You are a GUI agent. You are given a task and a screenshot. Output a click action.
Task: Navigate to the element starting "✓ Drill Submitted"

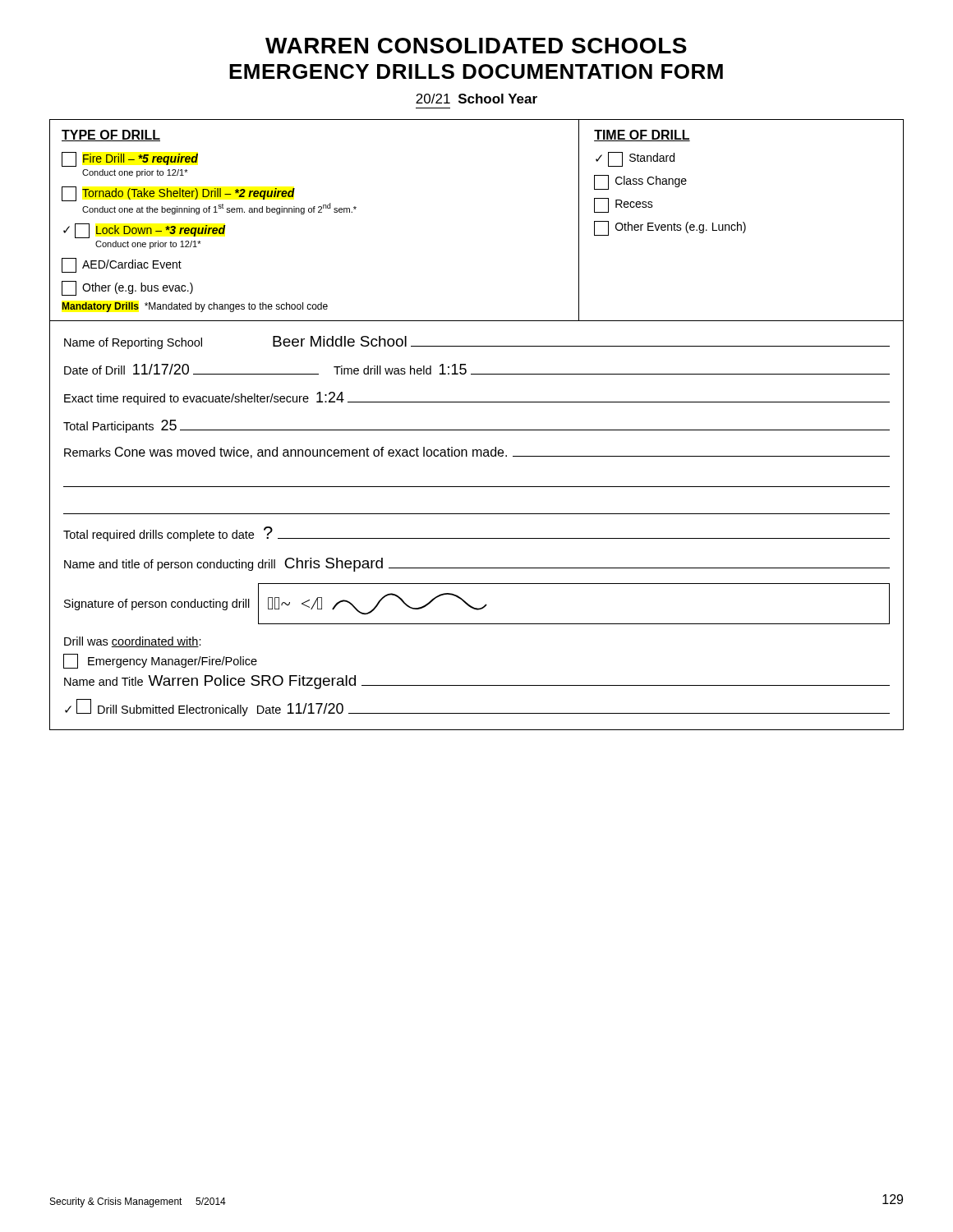click(476, 708)
